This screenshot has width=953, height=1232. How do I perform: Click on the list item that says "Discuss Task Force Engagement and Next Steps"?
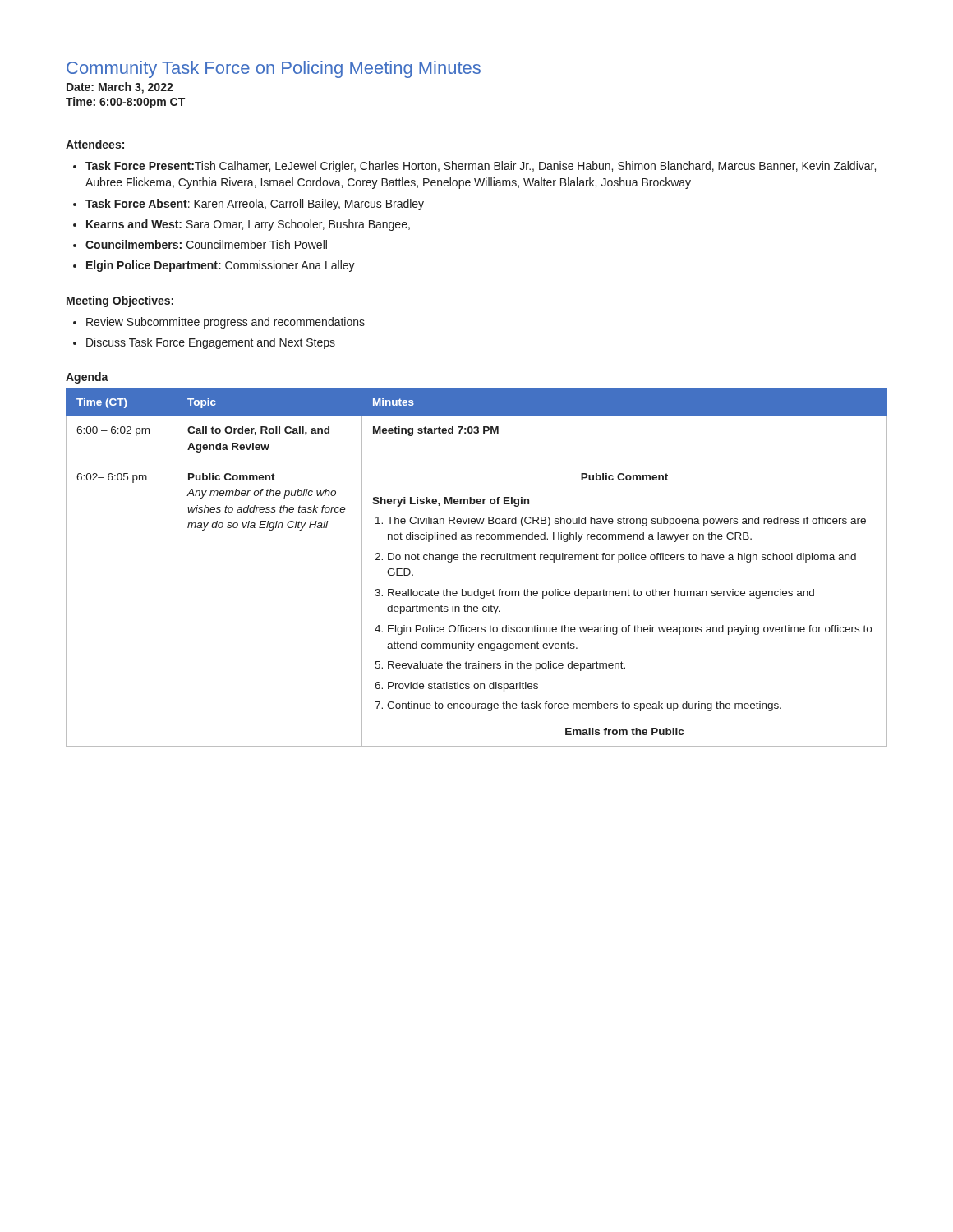click(x=210, y=343)
